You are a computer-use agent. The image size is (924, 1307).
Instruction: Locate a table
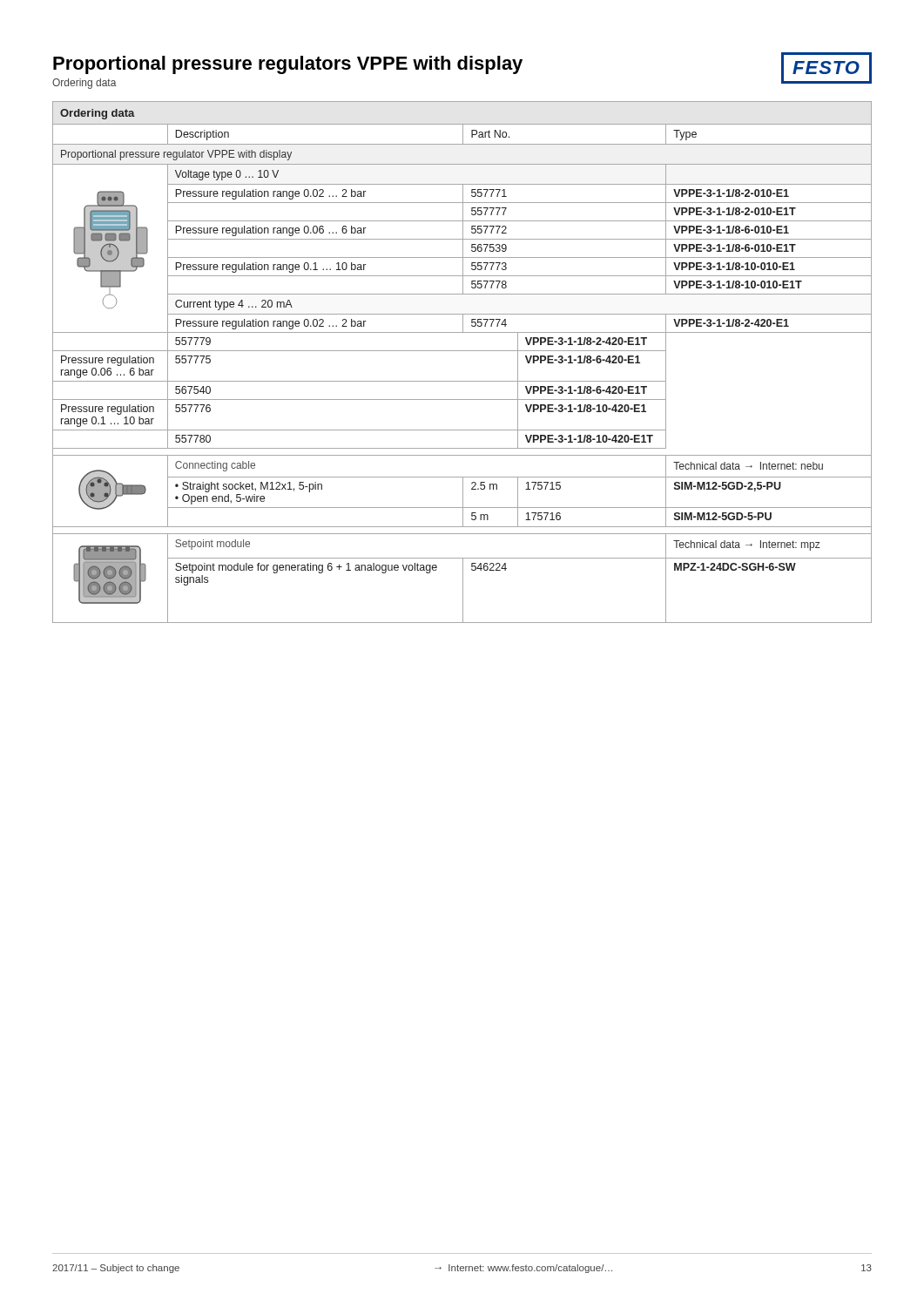[462, 362]
